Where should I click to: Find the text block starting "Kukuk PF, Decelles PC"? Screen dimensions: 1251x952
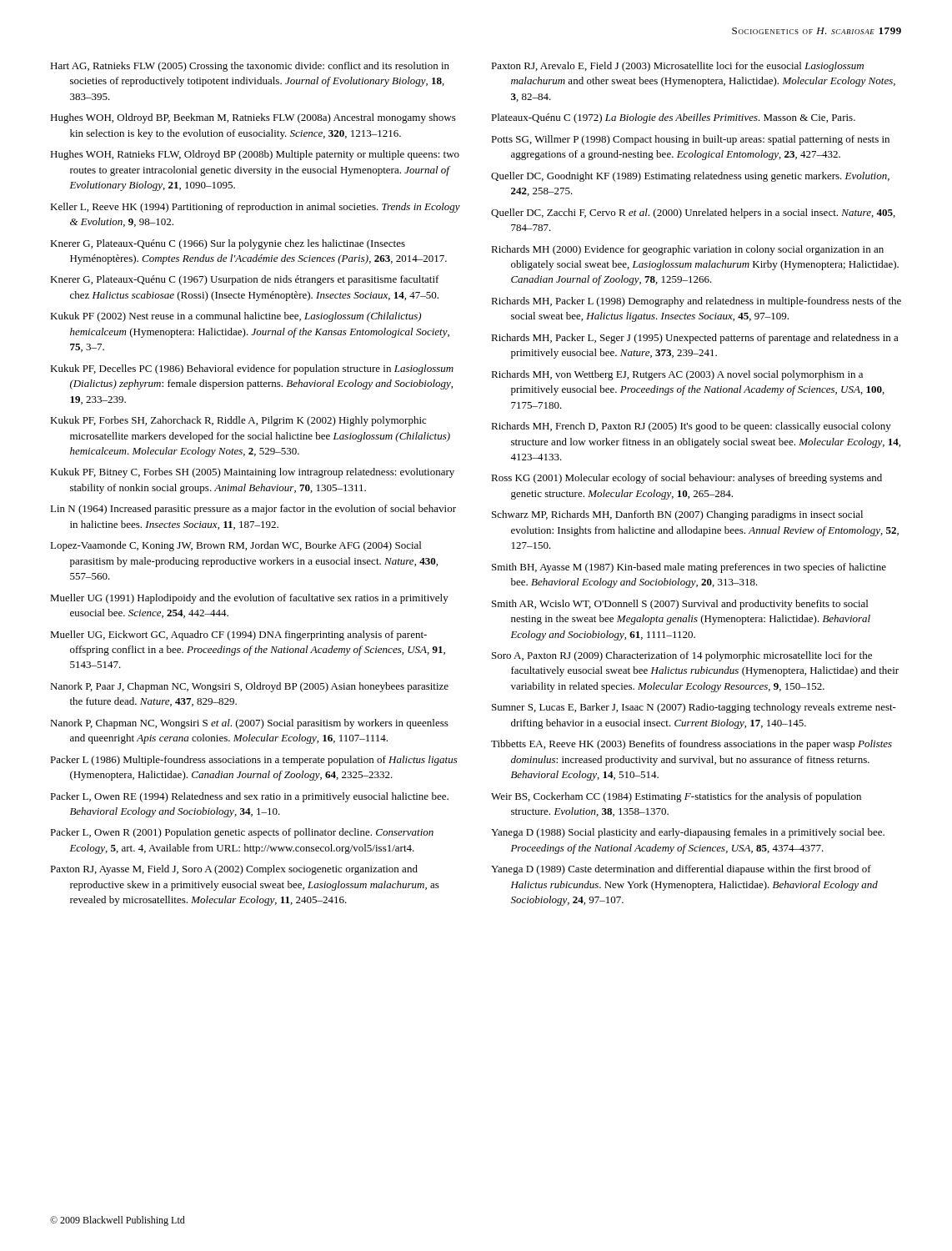click(252, 383)
